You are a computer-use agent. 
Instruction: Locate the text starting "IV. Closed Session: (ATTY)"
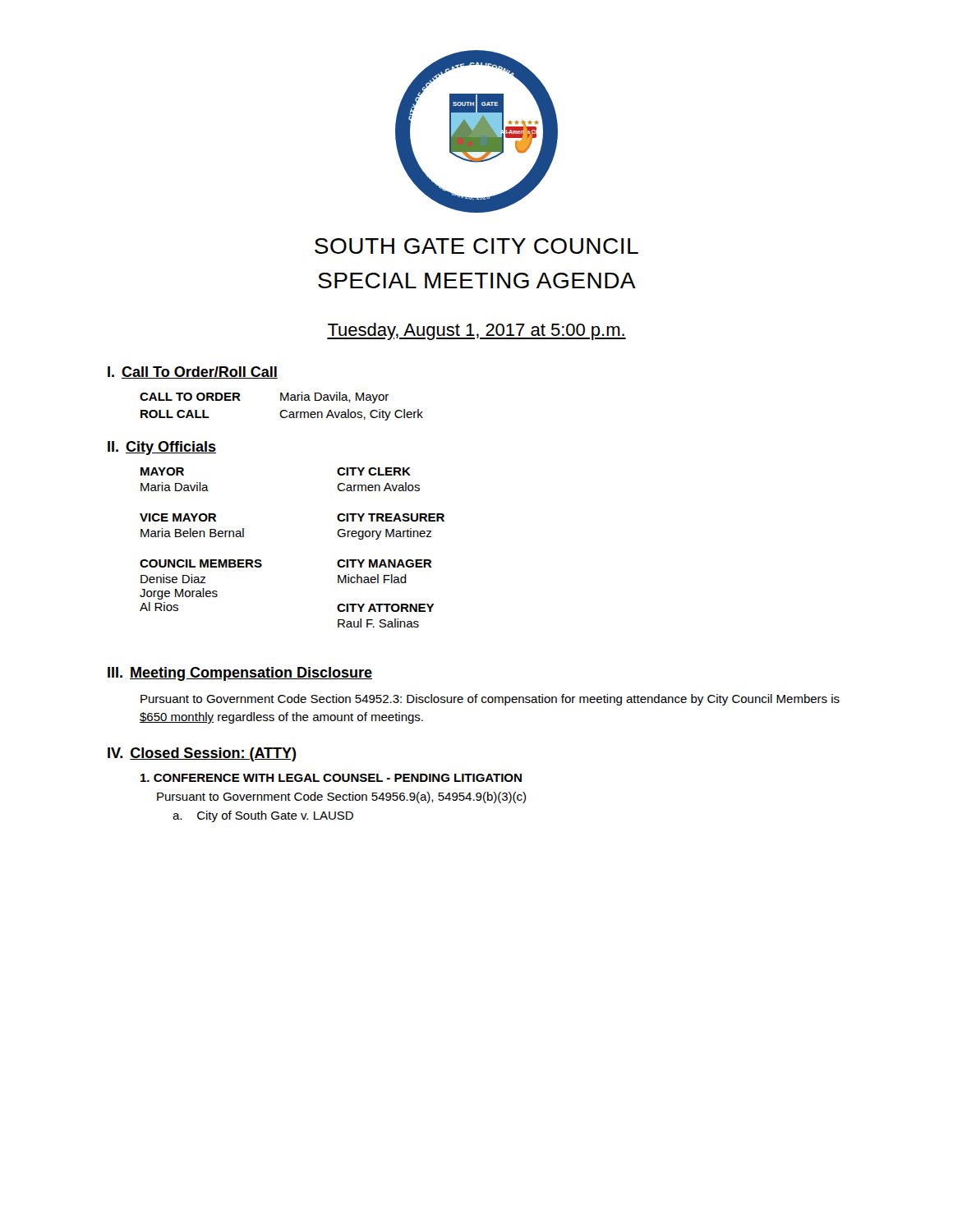pyautogui.click(x=202, y=753)
